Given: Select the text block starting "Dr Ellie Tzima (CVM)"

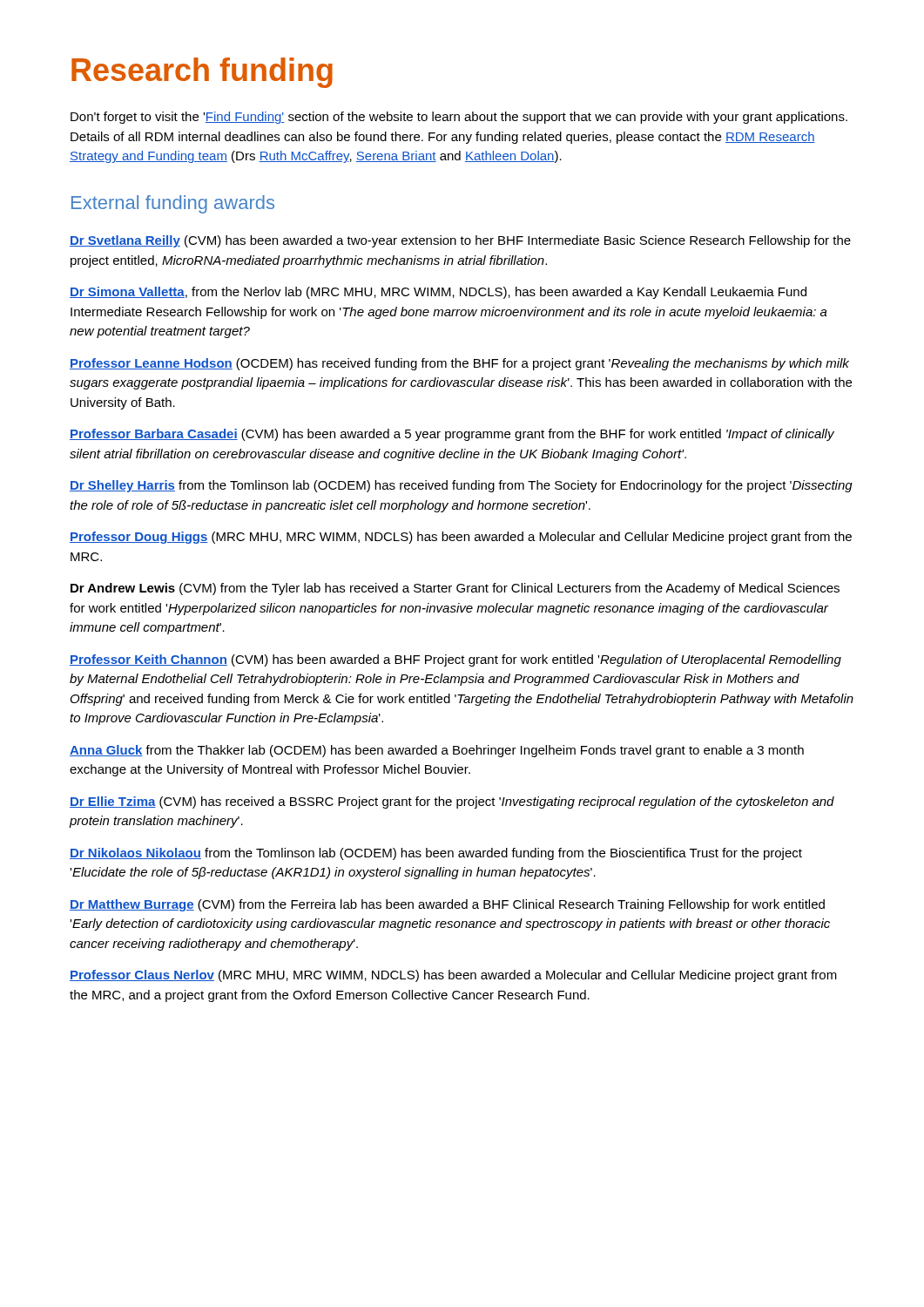Looking at the screenshot, I should tap(462, 812).
